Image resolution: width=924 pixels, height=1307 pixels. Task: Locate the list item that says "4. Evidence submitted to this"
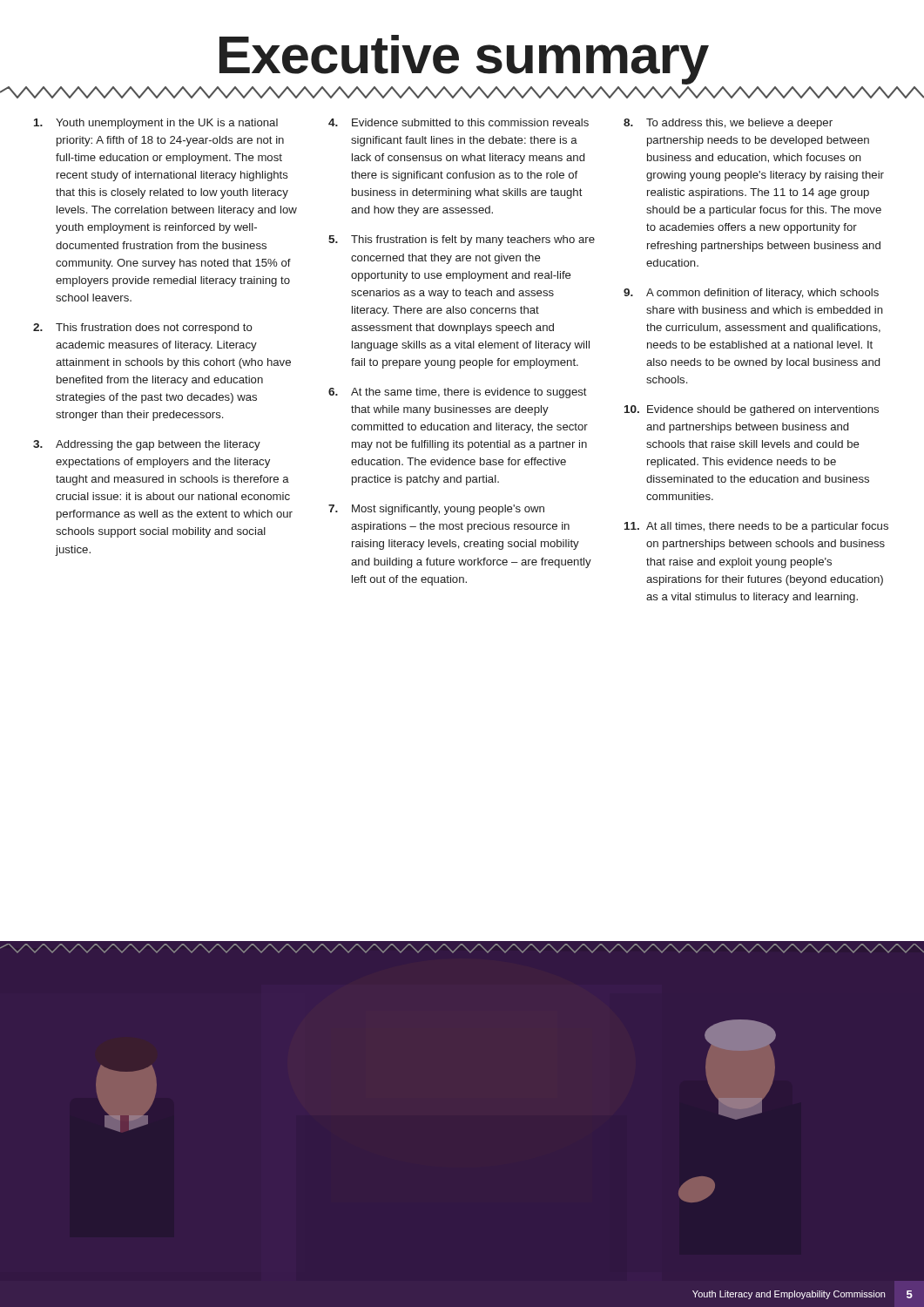pyautogui.click(x=462, y=167)
